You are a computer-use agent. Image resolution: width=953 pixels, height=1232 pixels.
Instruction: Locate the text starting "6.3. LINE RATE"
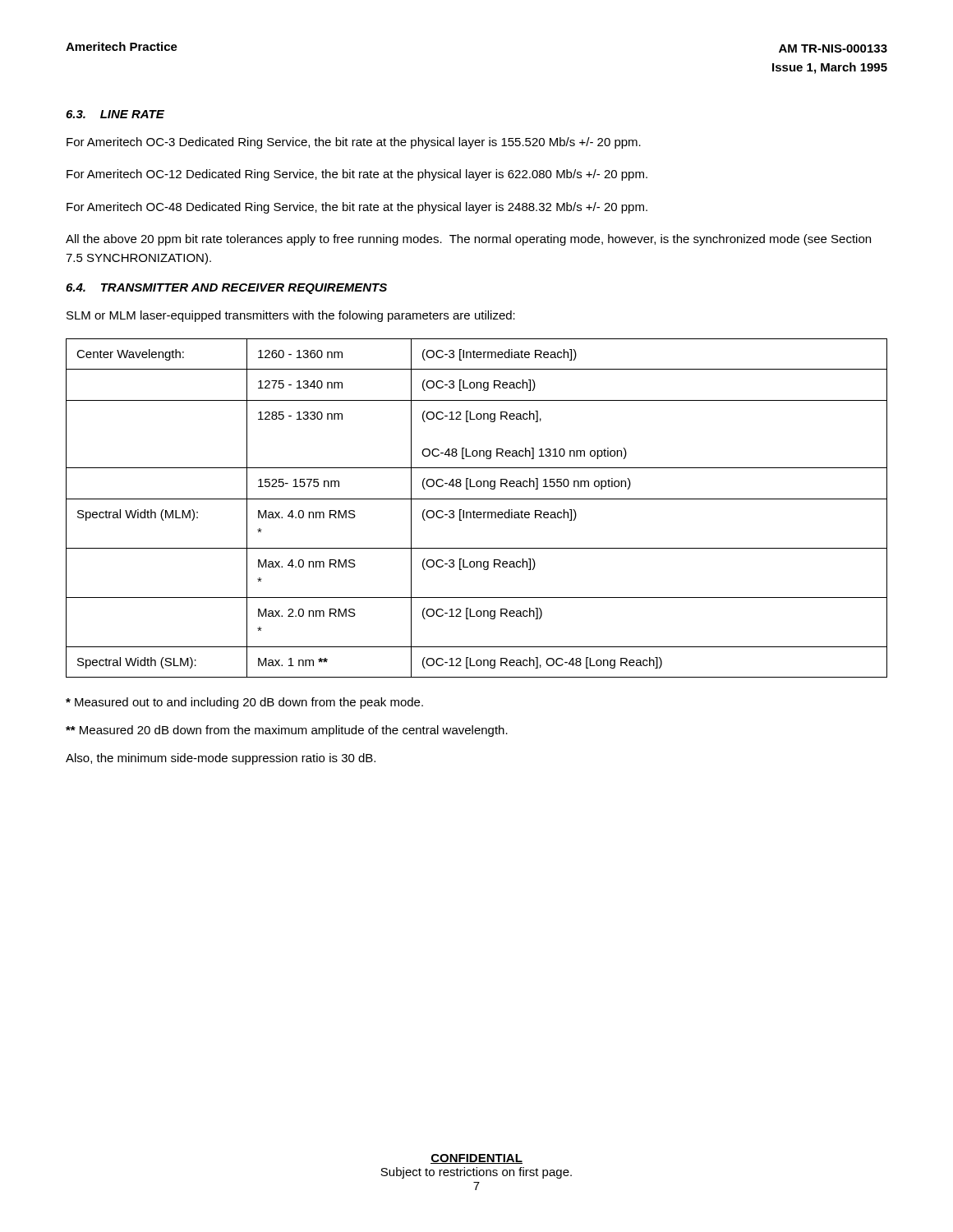pyautogui.click(x=115, y=114)
